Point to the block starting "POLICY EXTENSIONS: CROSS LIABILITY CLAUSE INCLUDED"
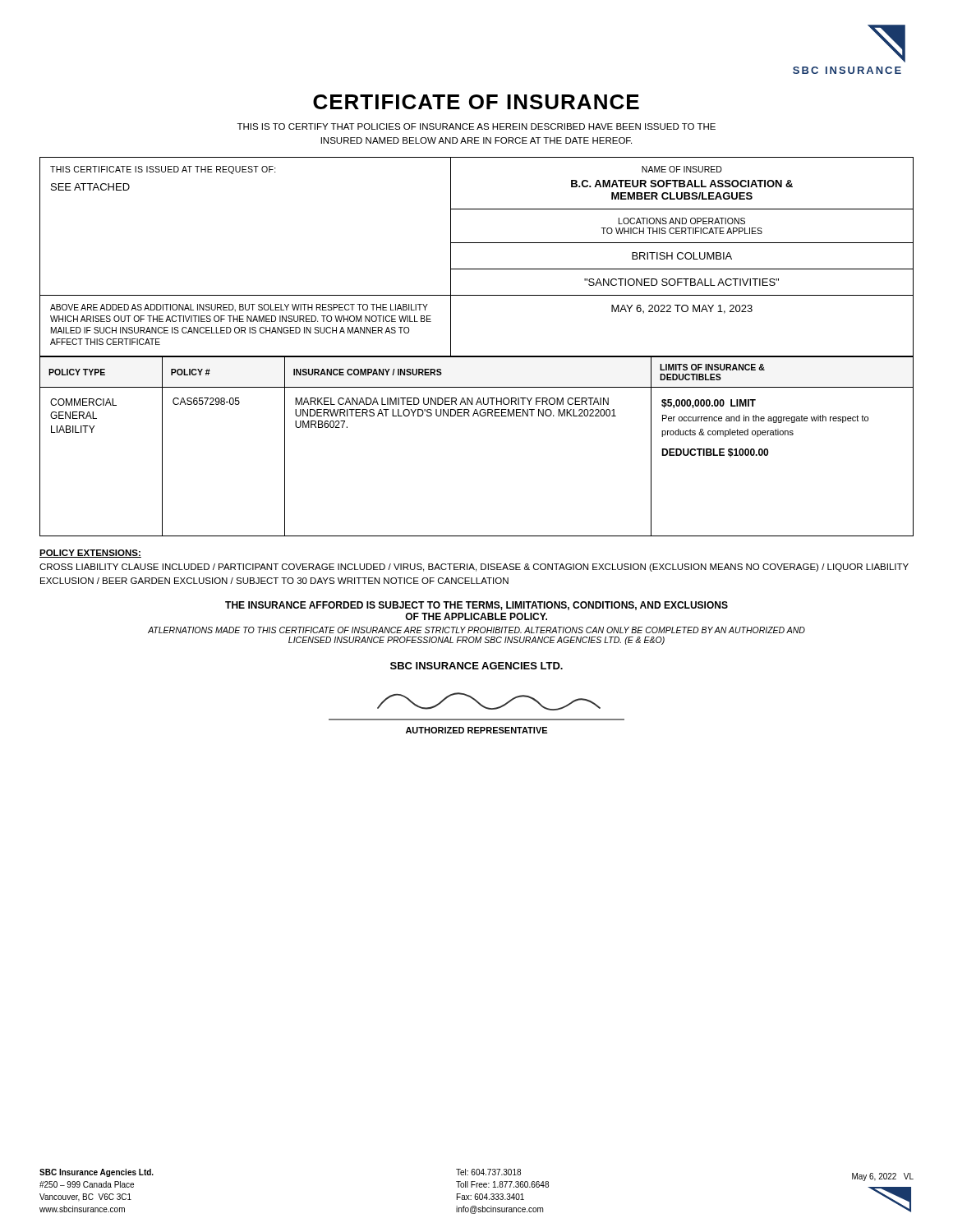This screenshot has height=1232, width=953. [474, 567]
